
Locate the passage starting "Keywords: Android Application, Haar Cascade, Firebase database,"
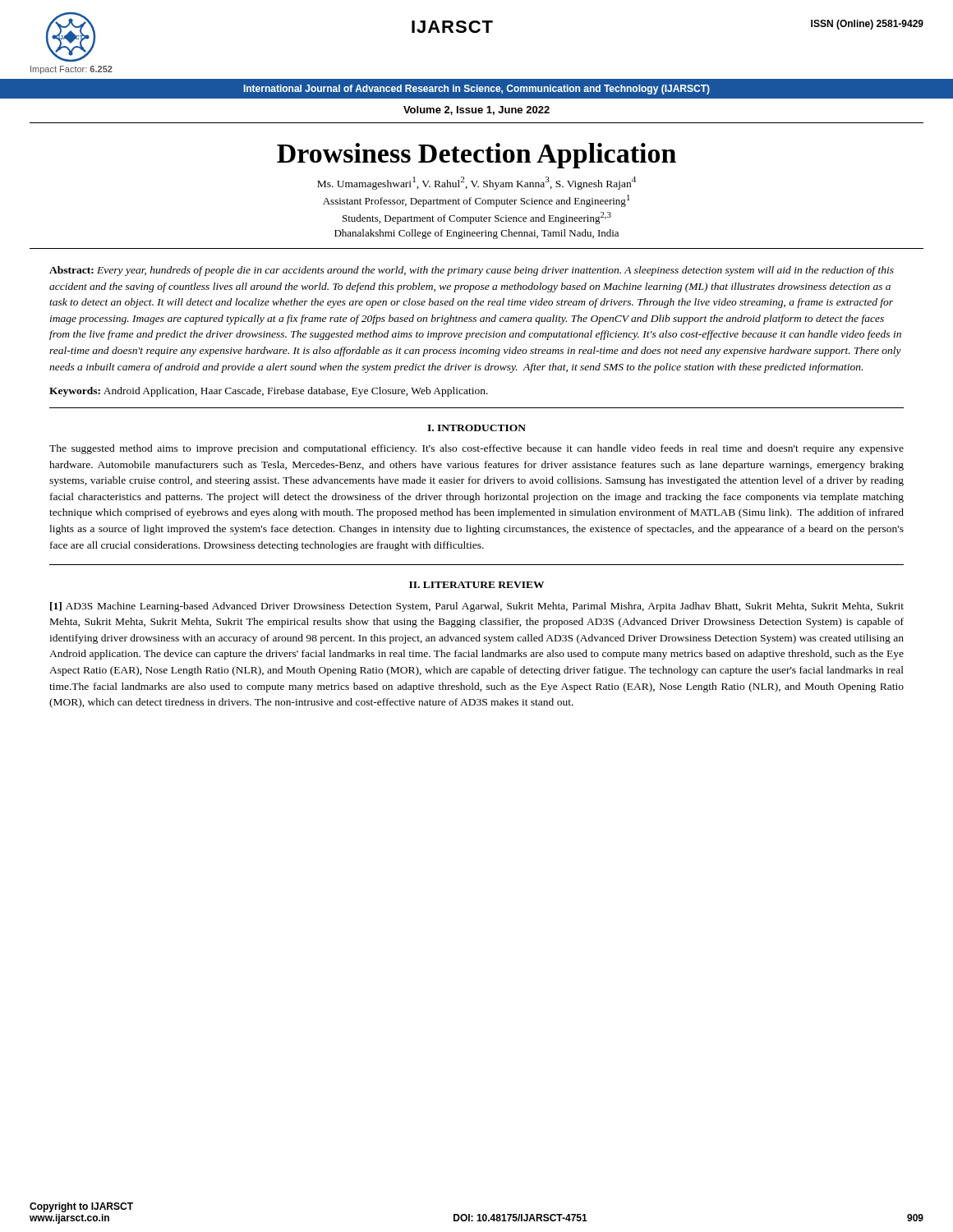click(x=269, y=391)
